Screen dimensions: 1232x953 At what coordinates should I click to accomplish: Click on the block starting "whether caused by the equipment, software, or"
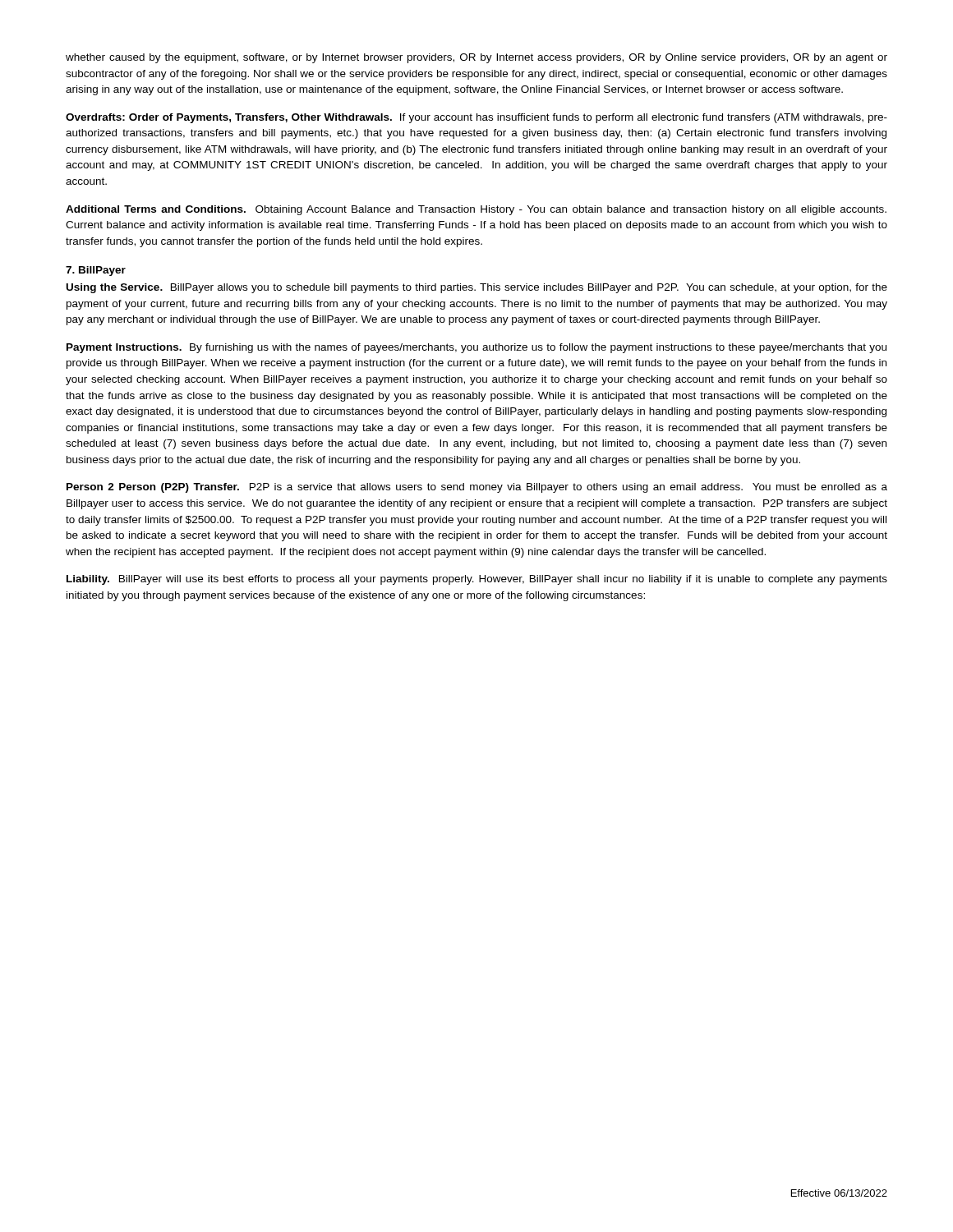tap(476, 73)
